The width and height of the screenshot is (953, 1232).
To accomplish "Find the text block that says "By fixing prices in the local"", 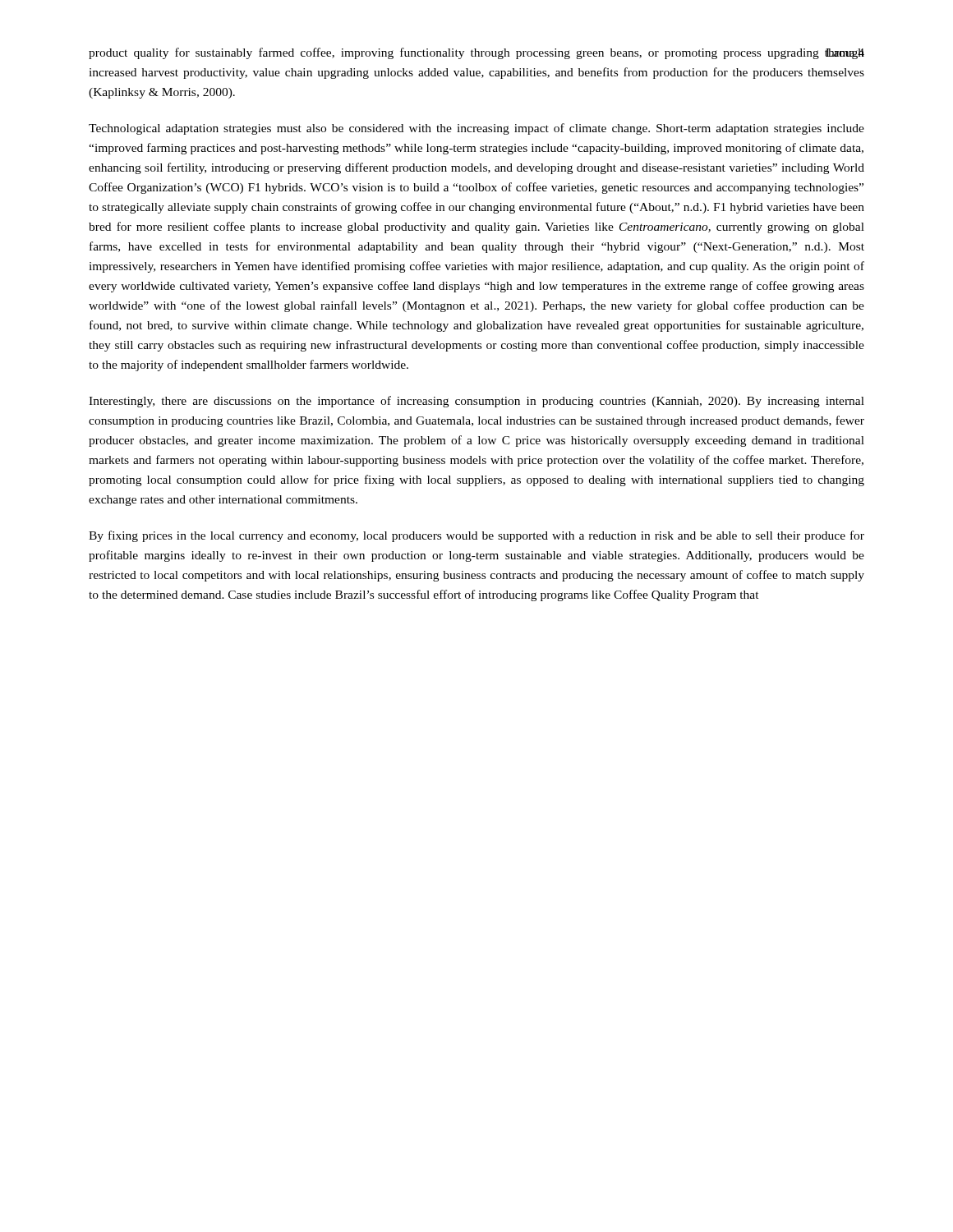I will [476, 565].
